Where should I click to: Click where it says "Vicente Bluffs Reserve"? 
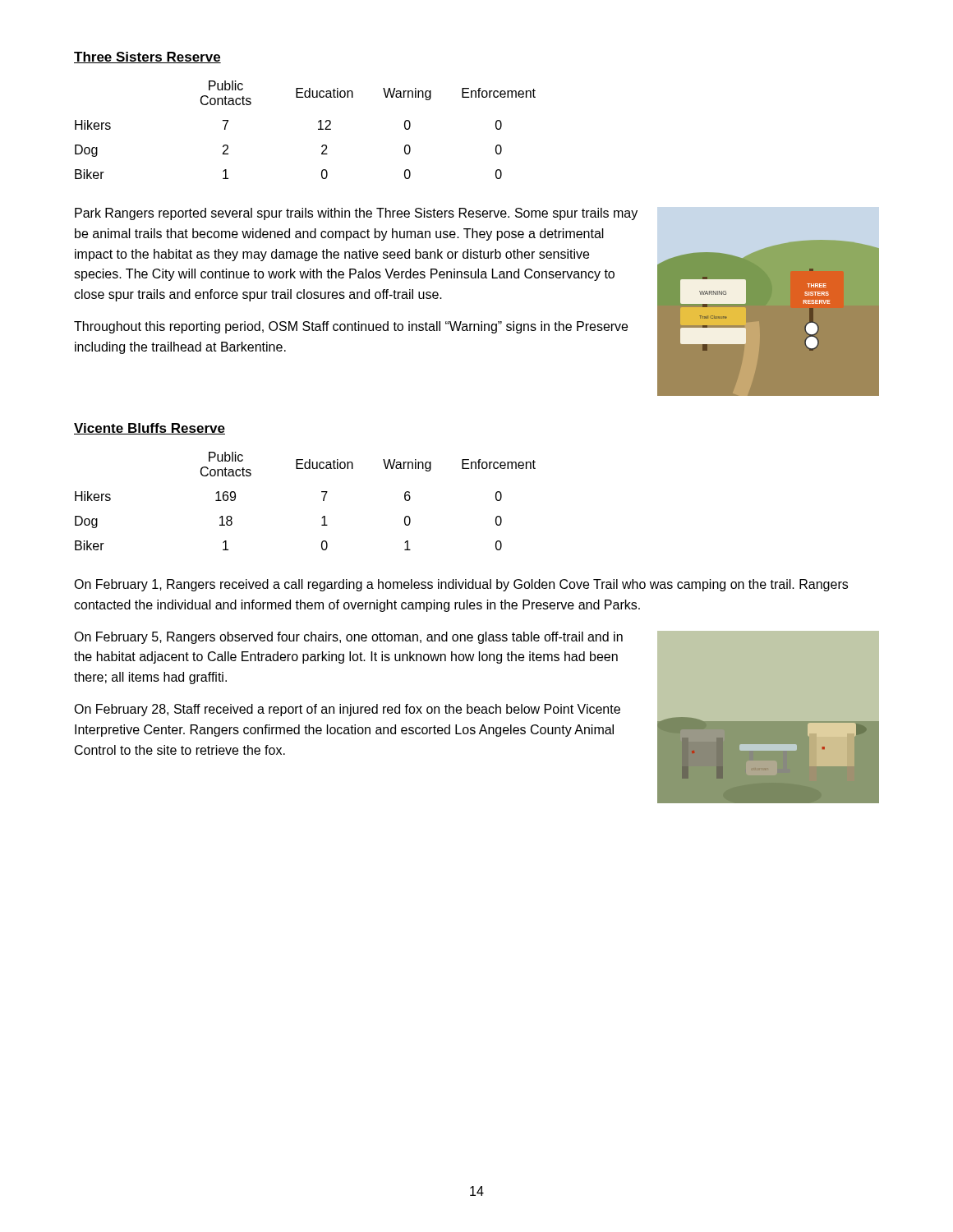point(150,428)
